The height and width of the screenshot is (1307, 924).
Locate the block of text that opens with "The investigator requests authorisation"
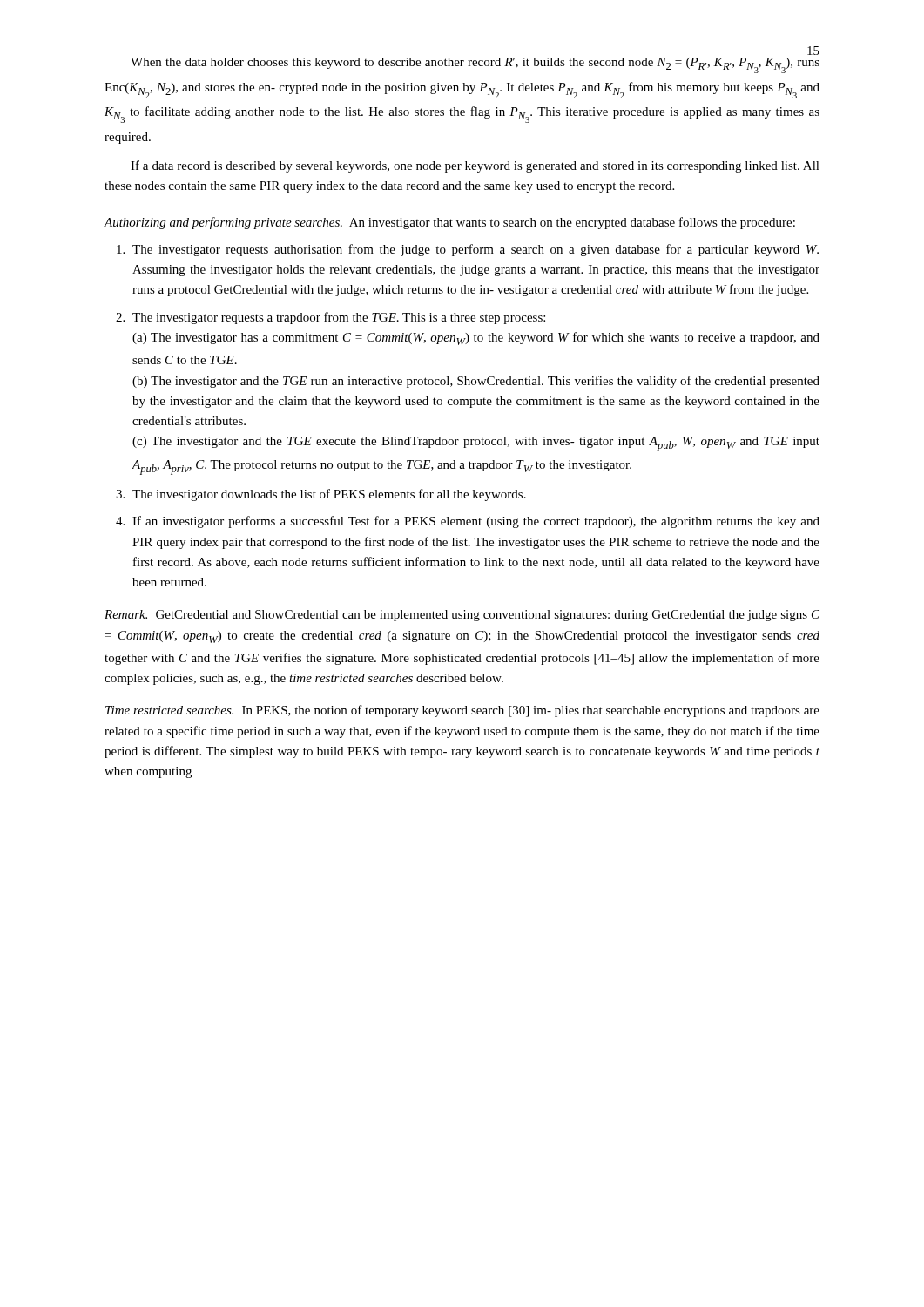474,270
